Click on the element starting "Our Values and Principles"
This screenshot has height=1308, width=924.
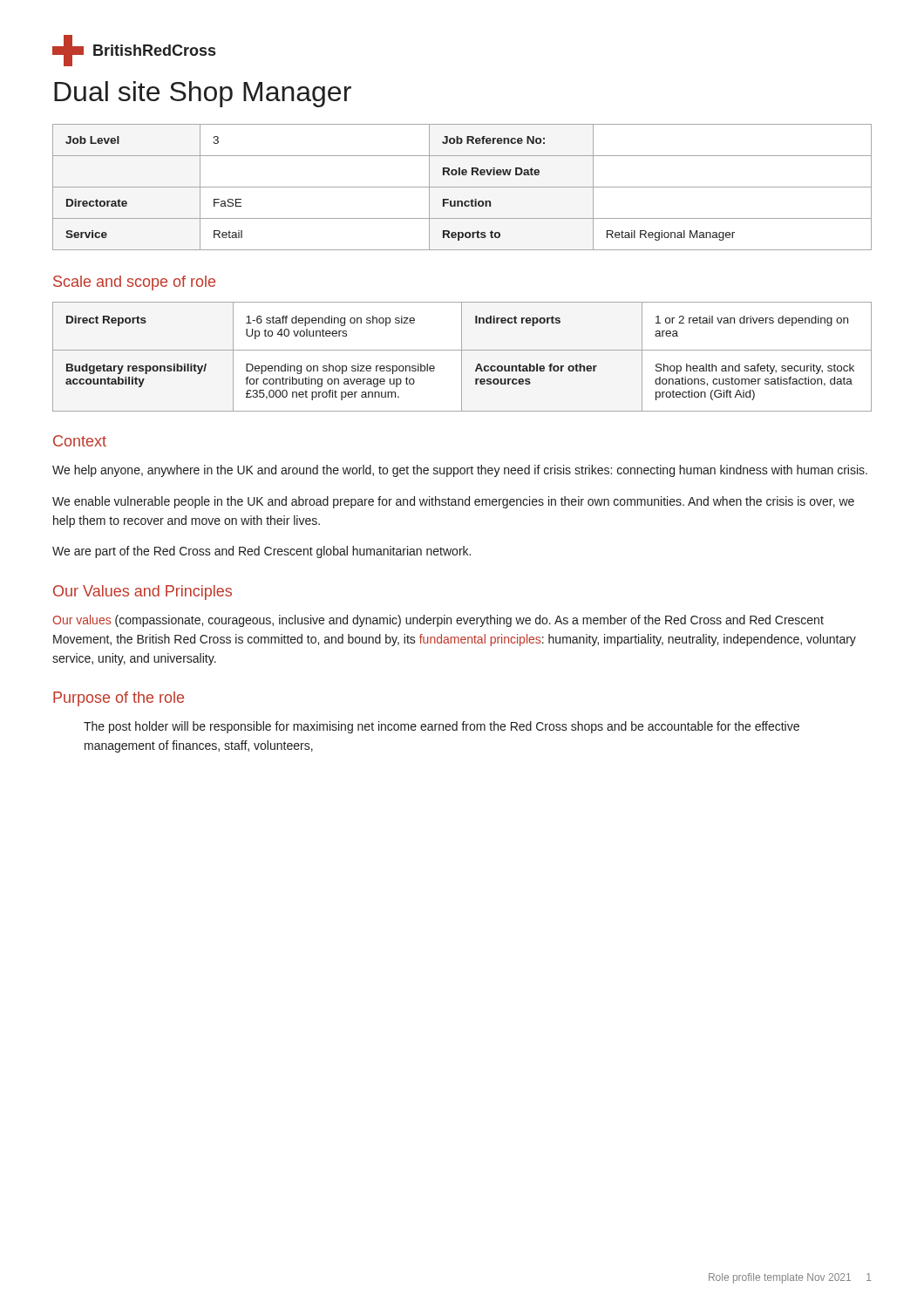[x=142, y=591]
